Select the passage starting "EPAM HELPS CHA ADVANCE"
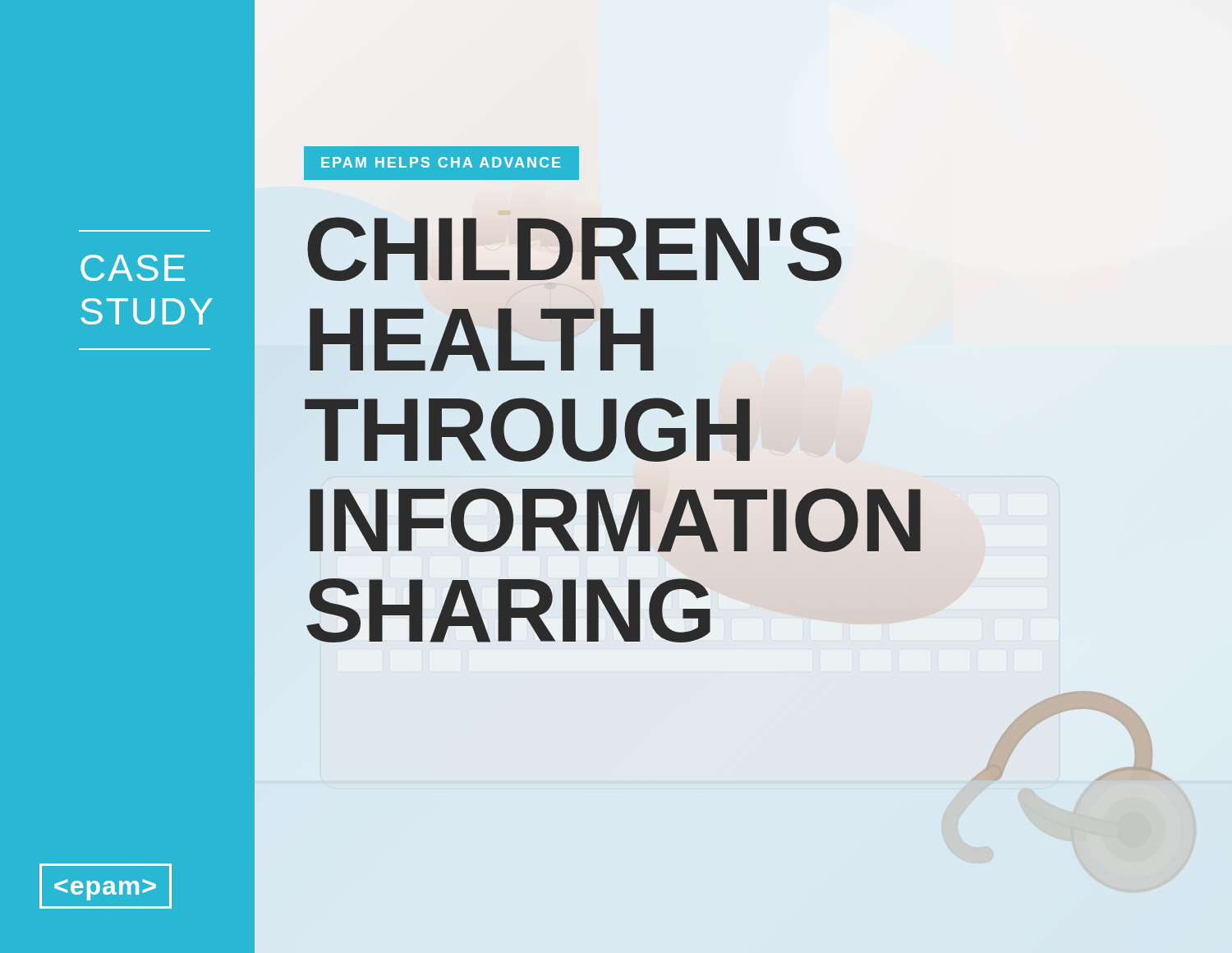Image resolution: width=1232 pixels, height=953 pixels. point(441,163)
